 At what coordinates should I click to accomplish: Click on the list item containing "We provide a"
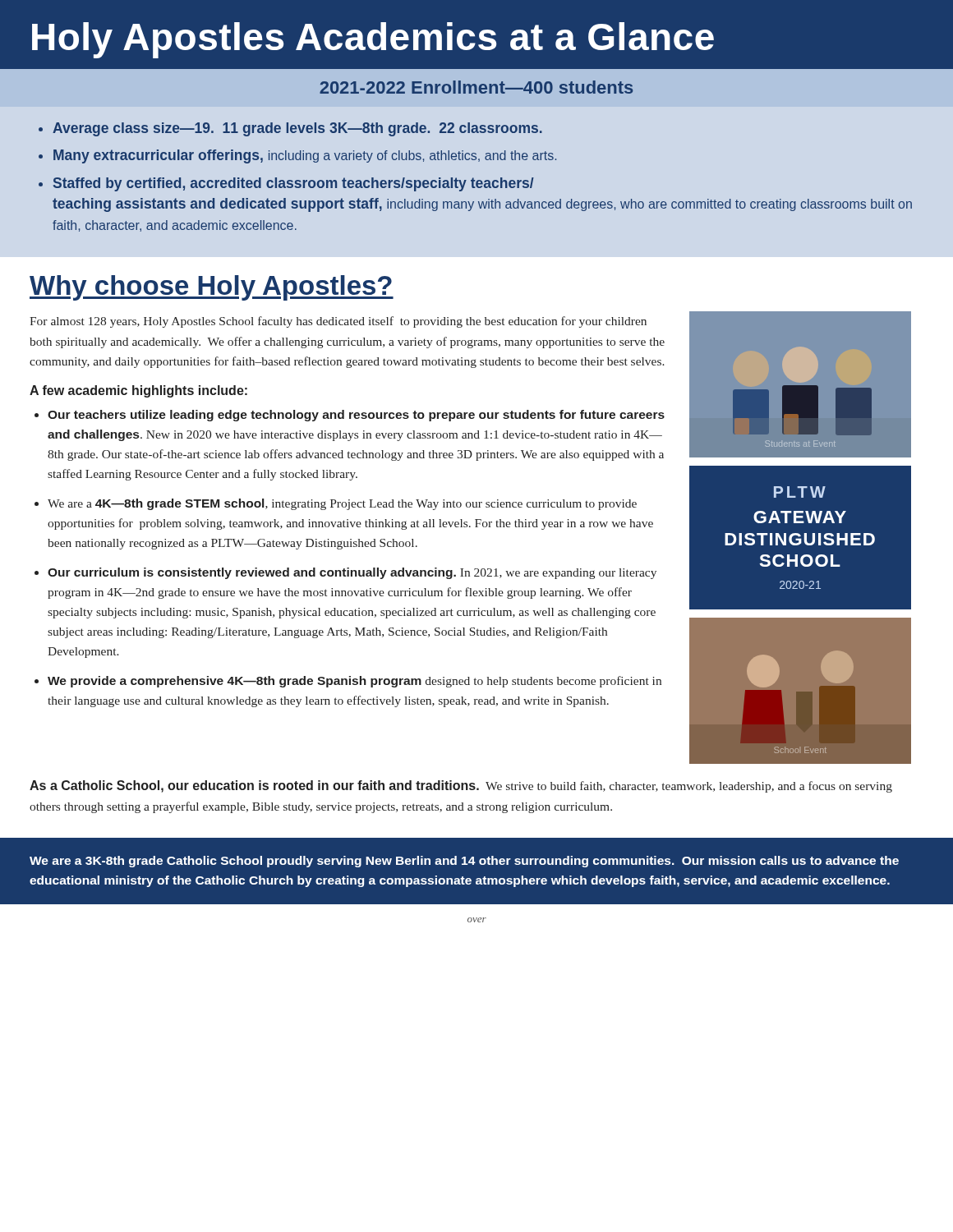355,691
